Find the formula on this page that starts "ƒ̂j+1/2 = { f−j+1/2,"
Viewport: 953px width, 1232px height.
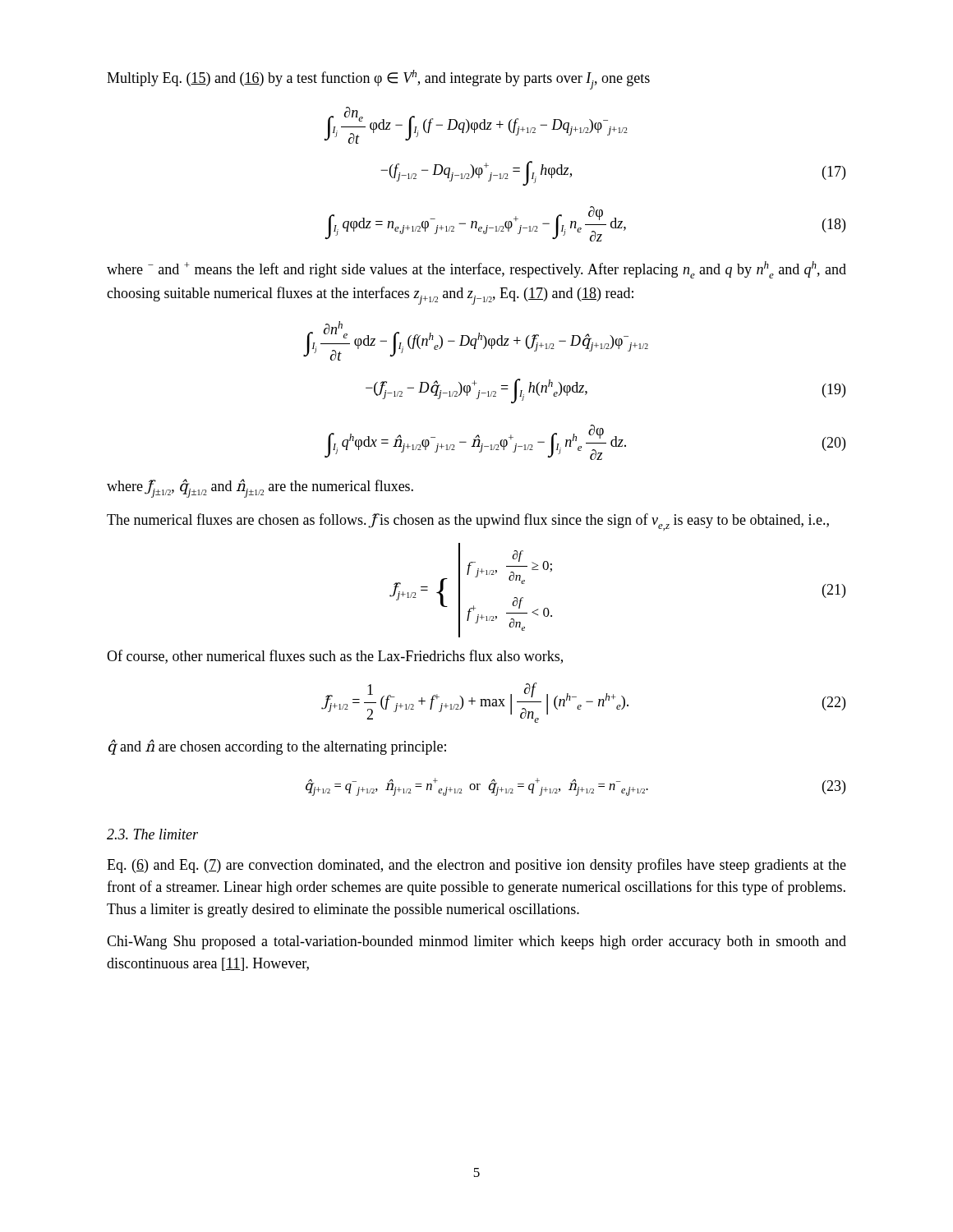(476, 590)
